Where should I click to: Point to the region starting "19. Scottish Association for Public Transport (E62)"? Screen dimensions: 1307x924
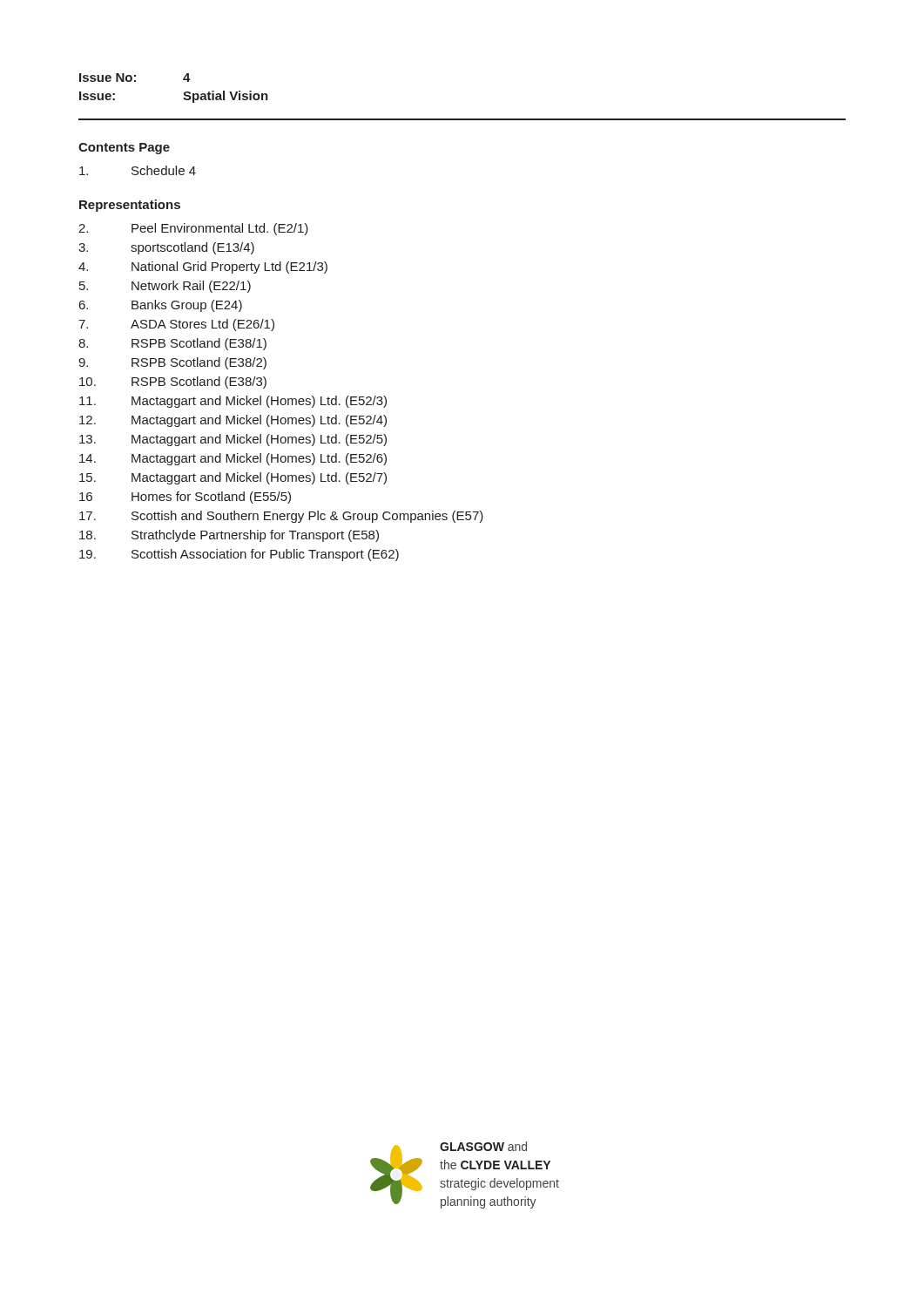[x=239, y=555]
